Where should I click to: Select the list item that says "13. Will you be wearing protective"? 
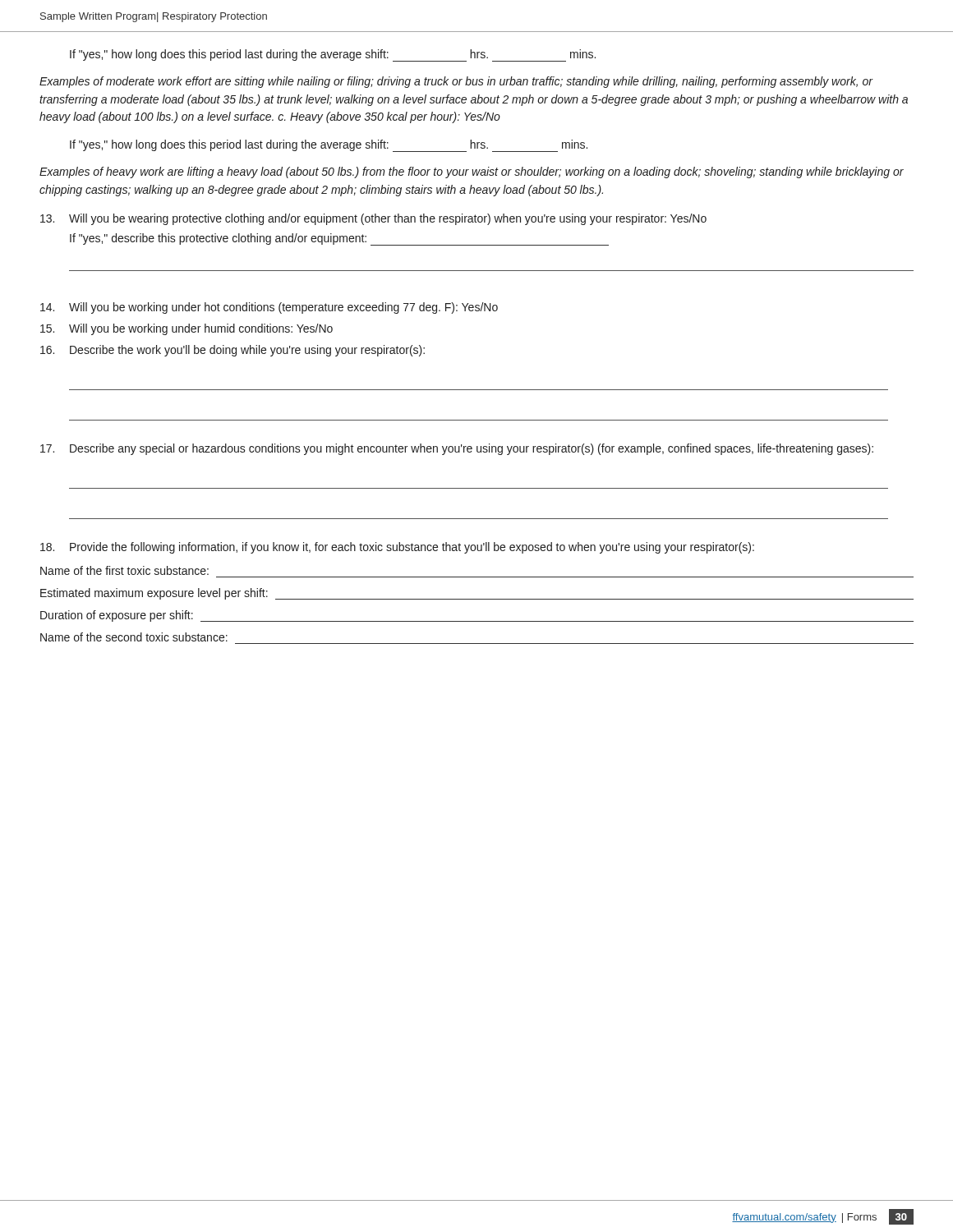[476, 244]
